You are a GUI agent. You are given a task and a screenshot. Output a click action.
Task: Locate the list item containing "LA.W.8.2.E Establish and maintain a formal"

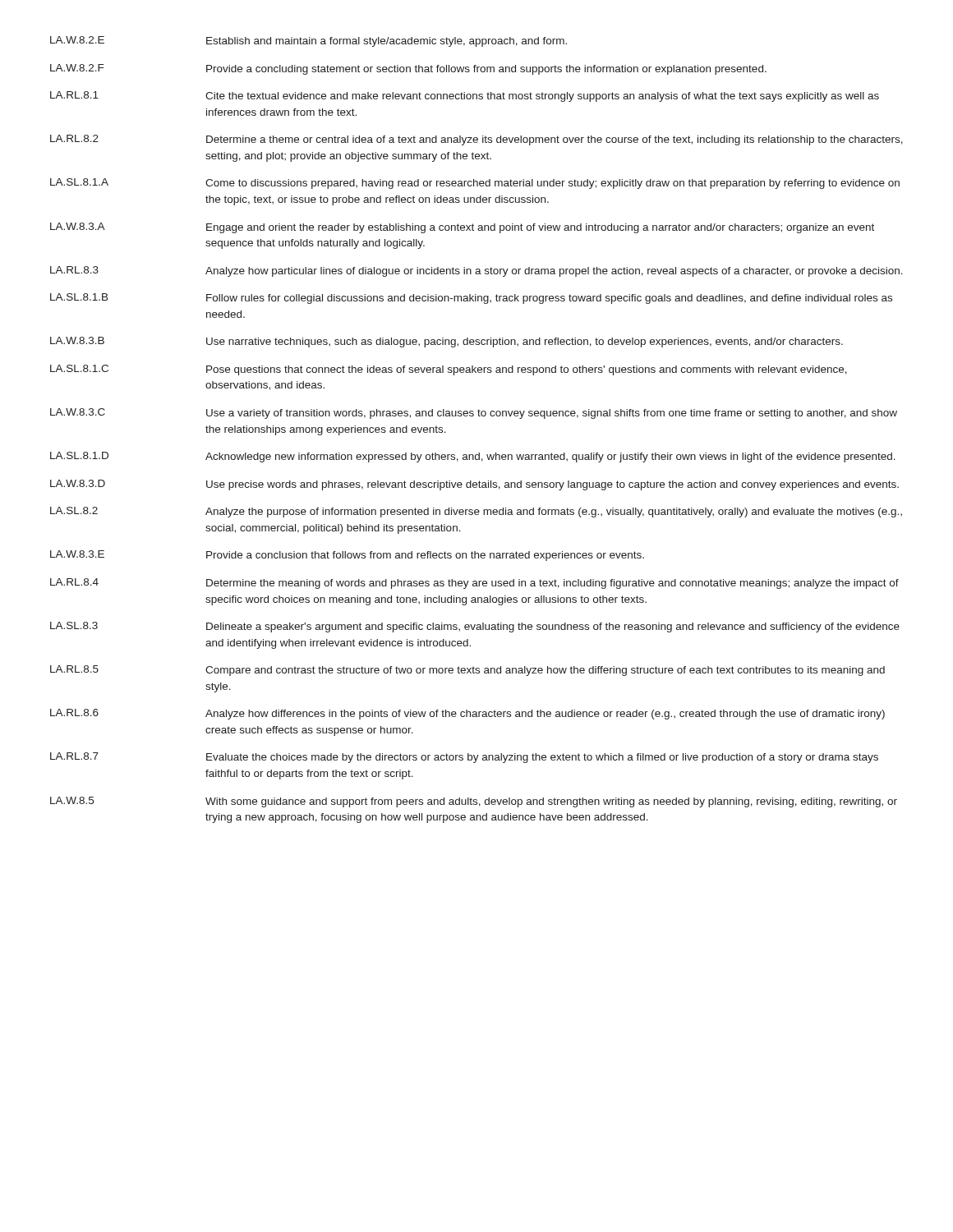[476, 41]
